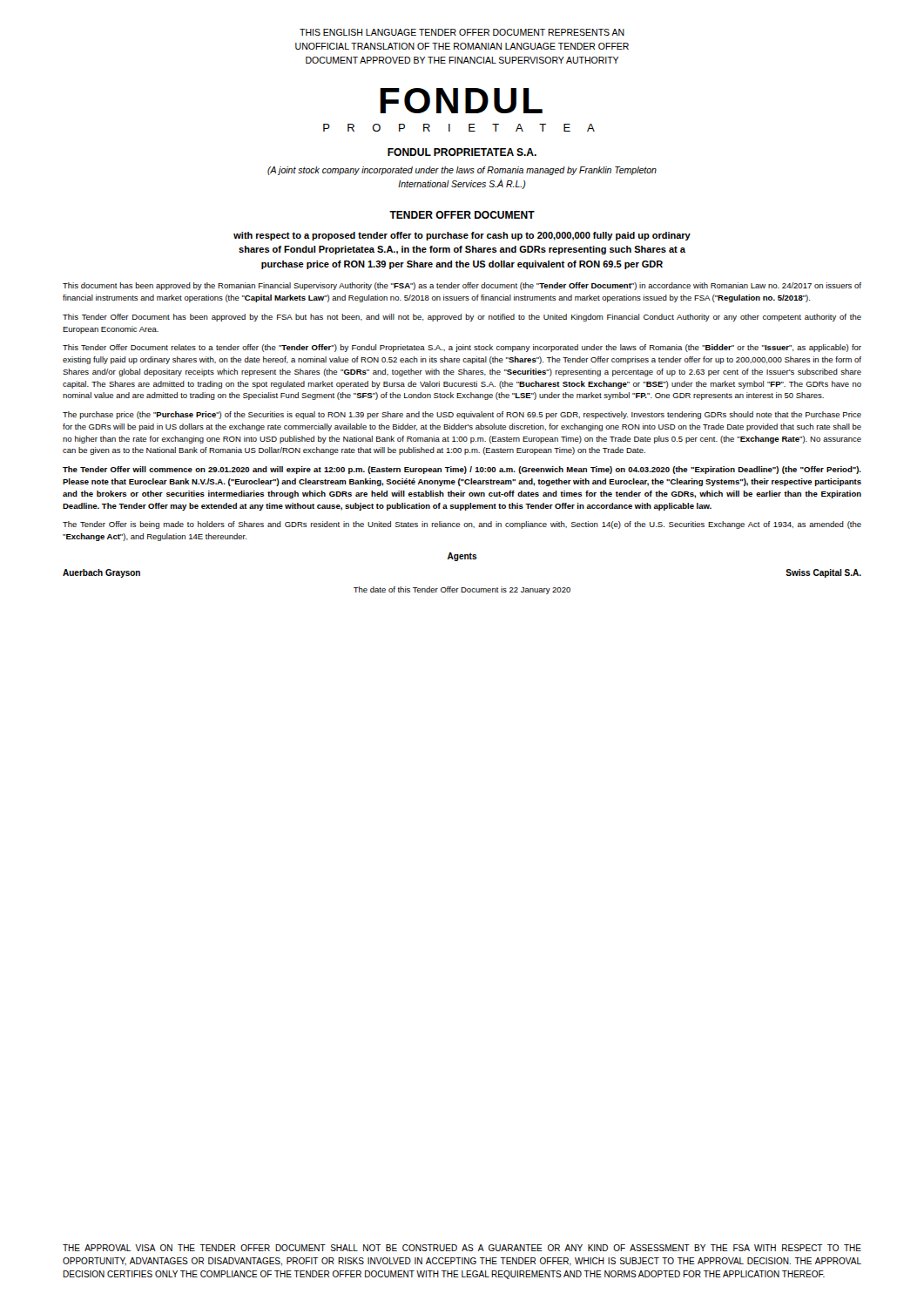This screenshot has height=1307, width=924.
Task: Locate the text block that reads "This Tender Offer Document relates to a tender"
Action: click(462, 371)
